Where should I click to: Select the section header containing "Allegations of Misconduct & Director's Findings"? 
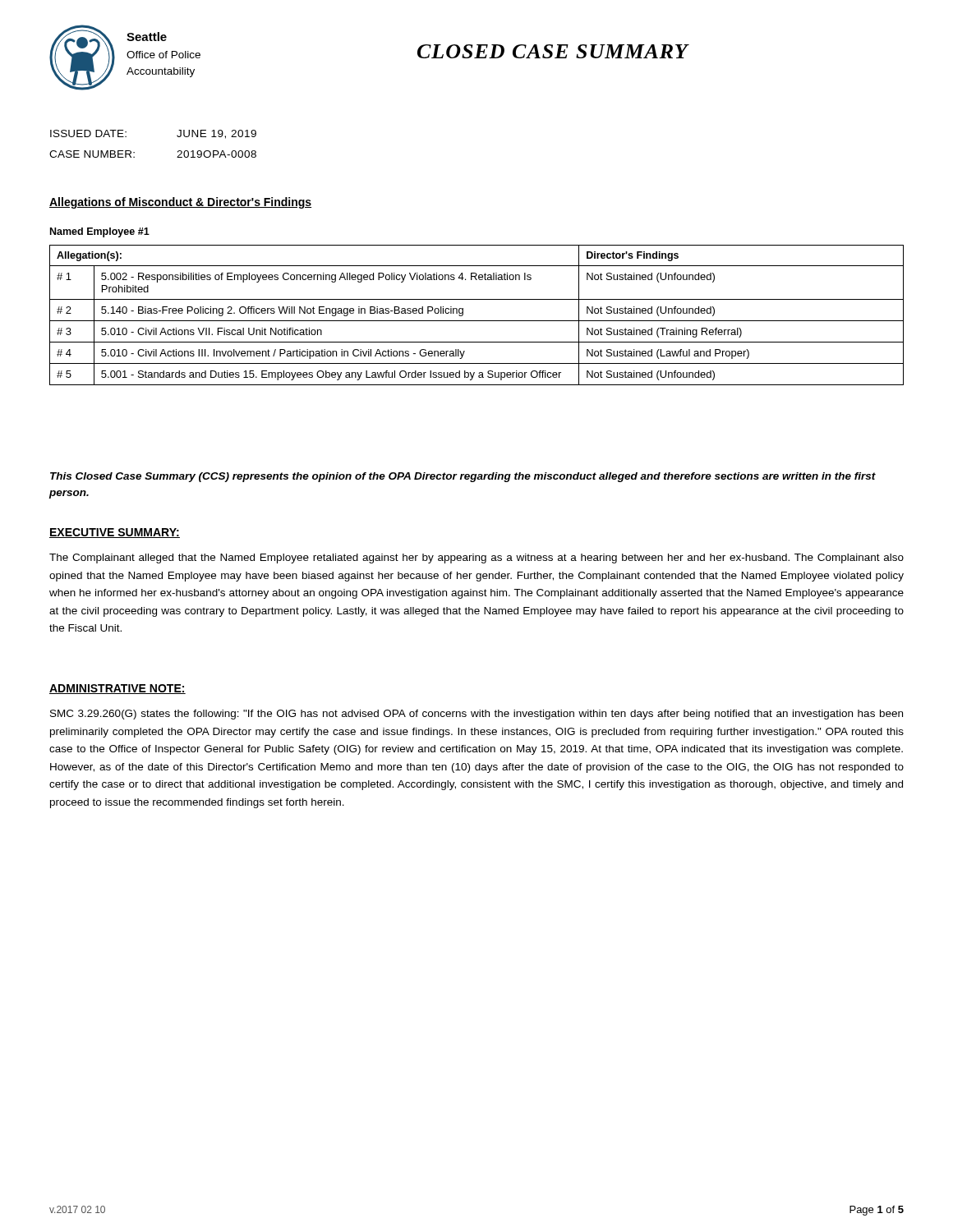click(x=180, y=202)
